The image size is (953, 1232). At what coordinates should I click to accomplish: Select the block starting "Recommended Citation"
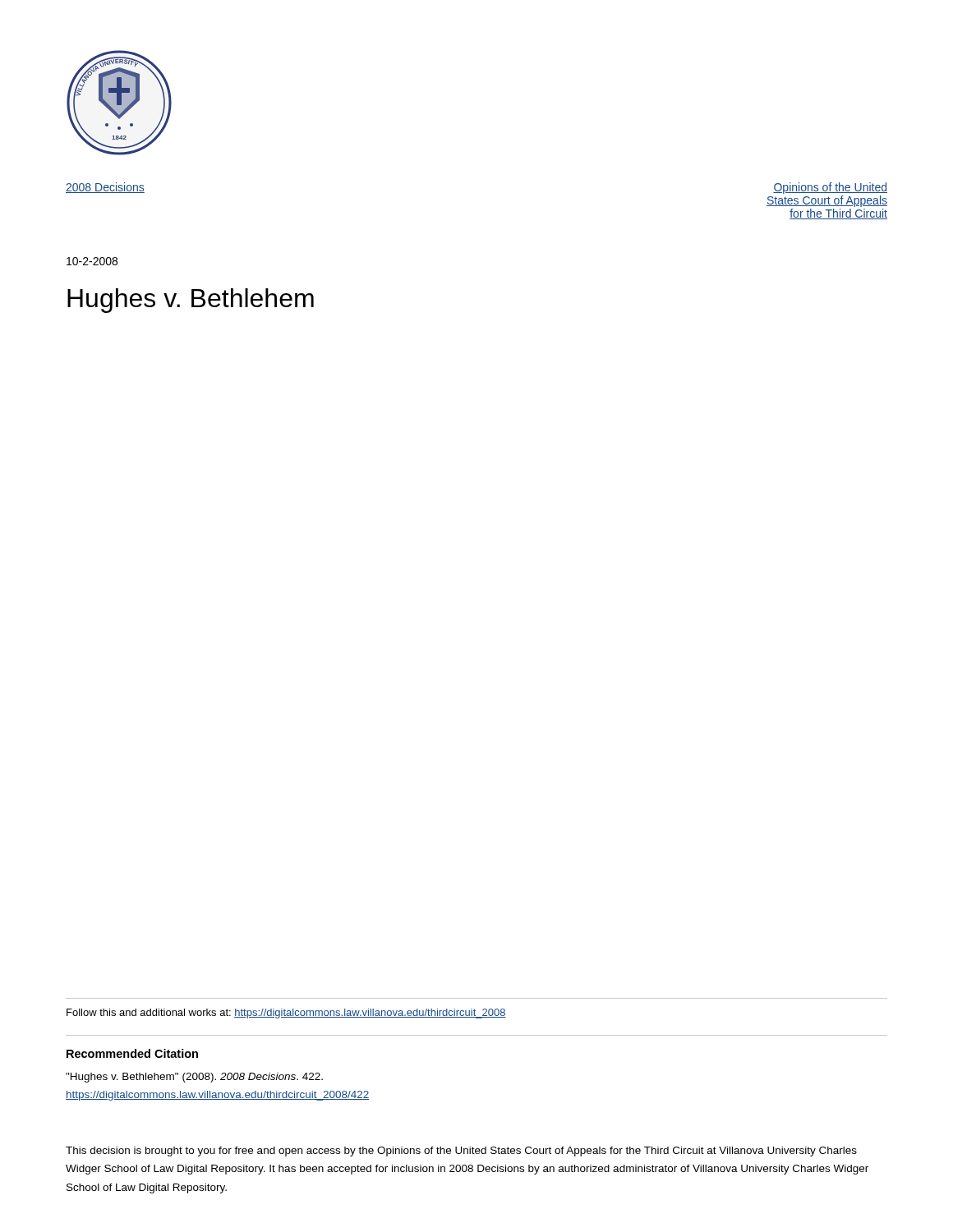tap(132, 1054)
